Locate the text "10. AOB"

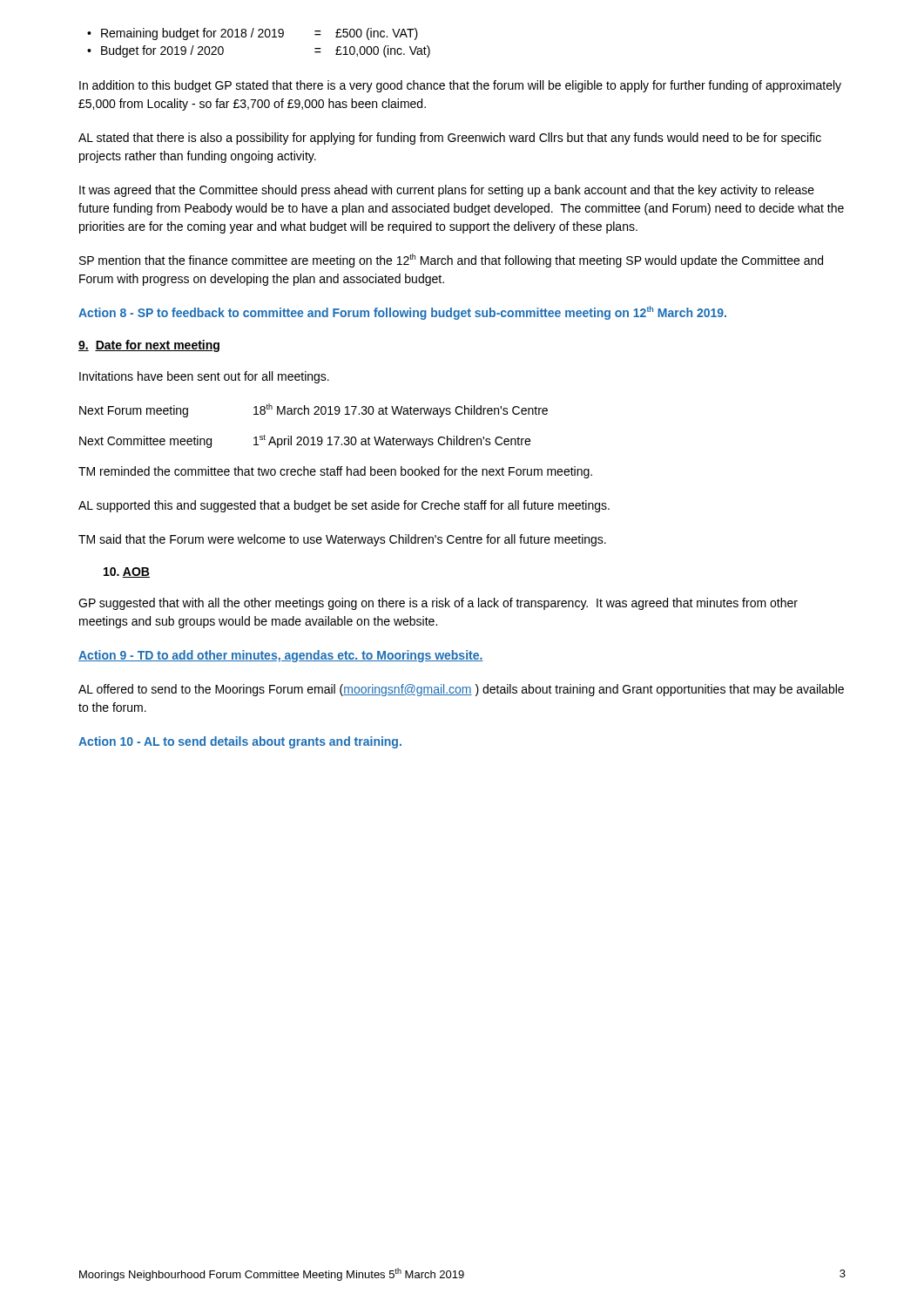tap(126, 572)
